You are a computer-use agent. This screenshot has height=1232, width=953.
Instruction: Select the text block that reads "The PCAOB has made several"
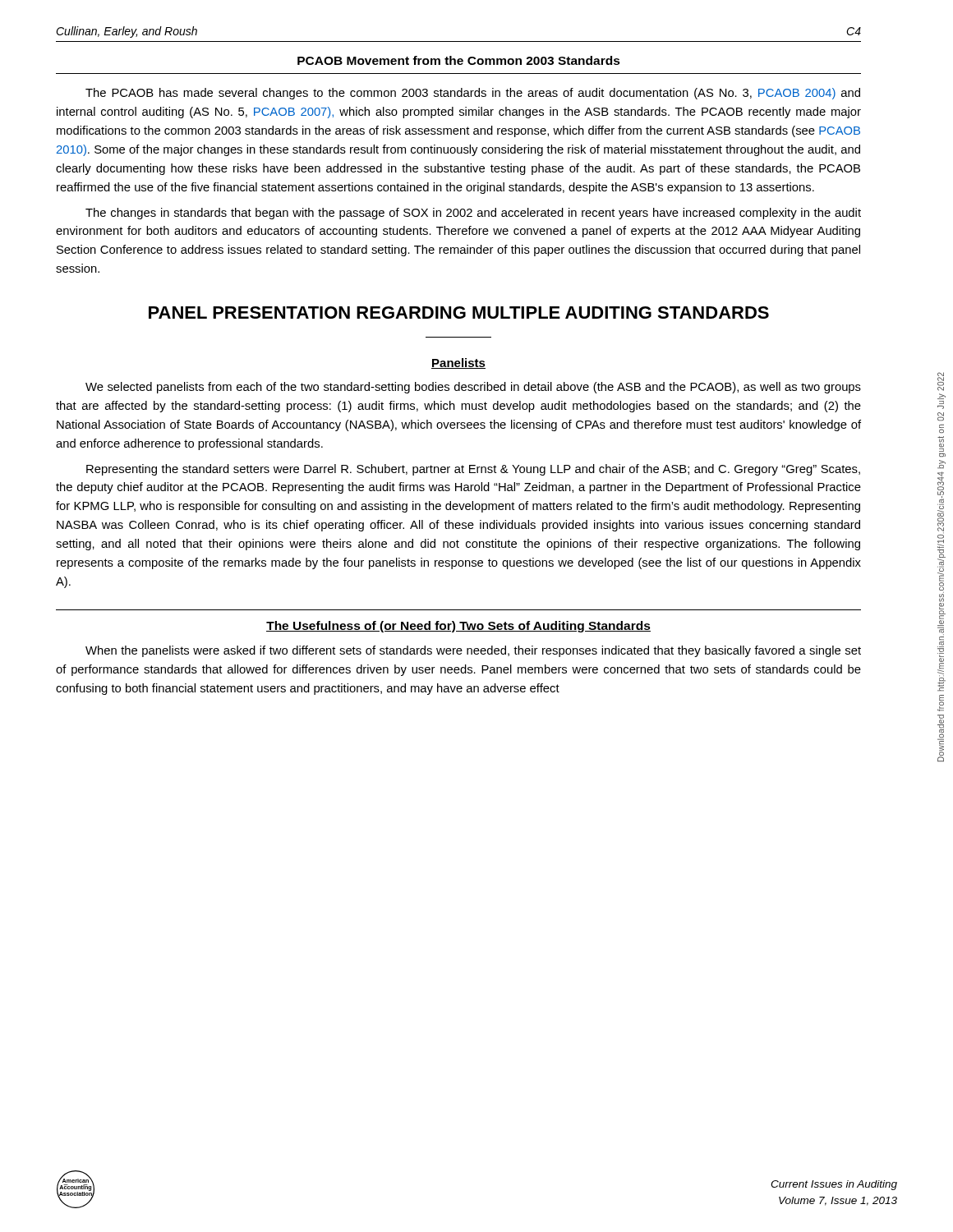coord(458,181)
